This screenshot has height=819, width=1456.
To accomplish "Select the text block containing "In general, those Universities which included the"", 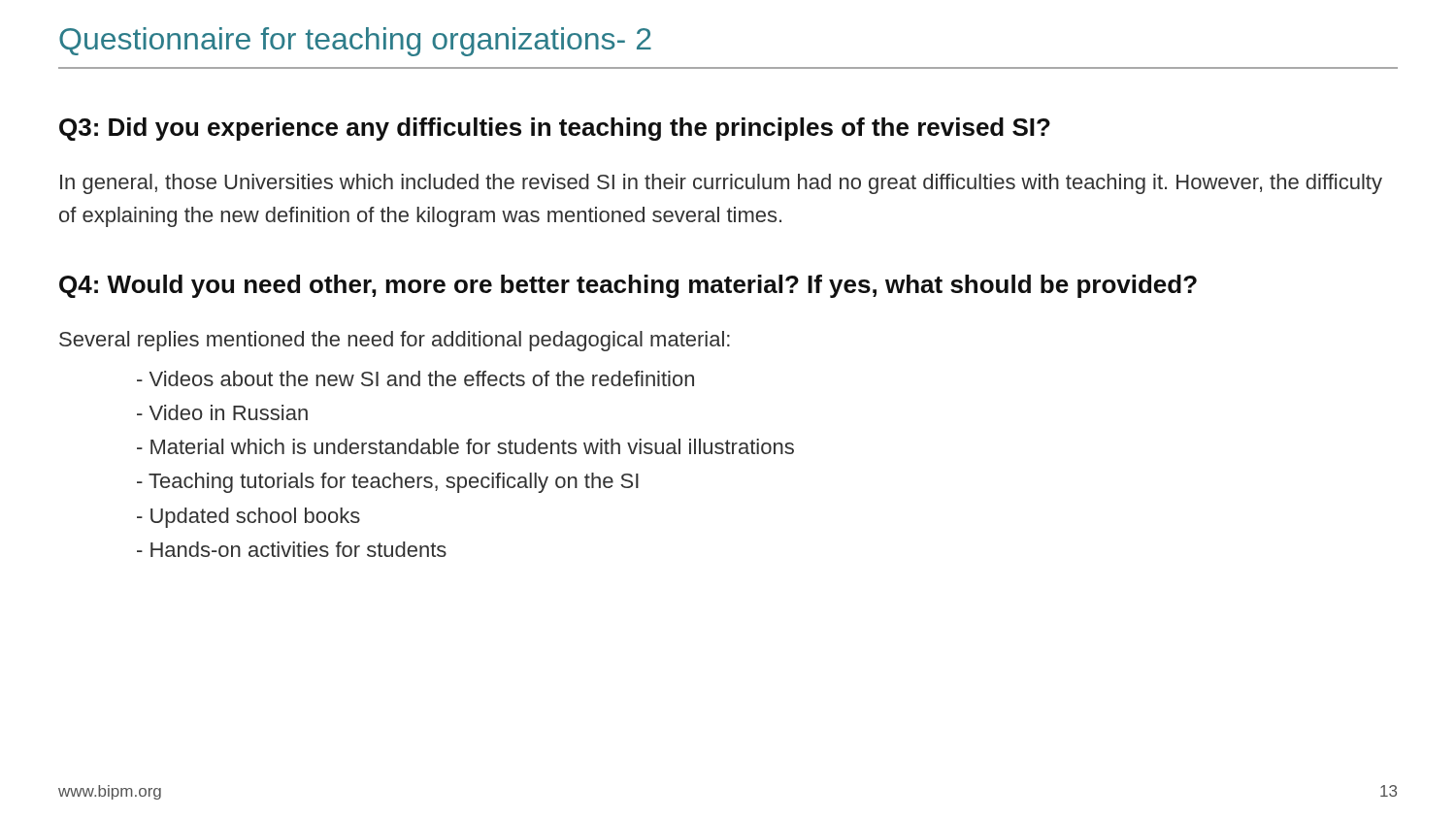I will [x=728, y=199].
